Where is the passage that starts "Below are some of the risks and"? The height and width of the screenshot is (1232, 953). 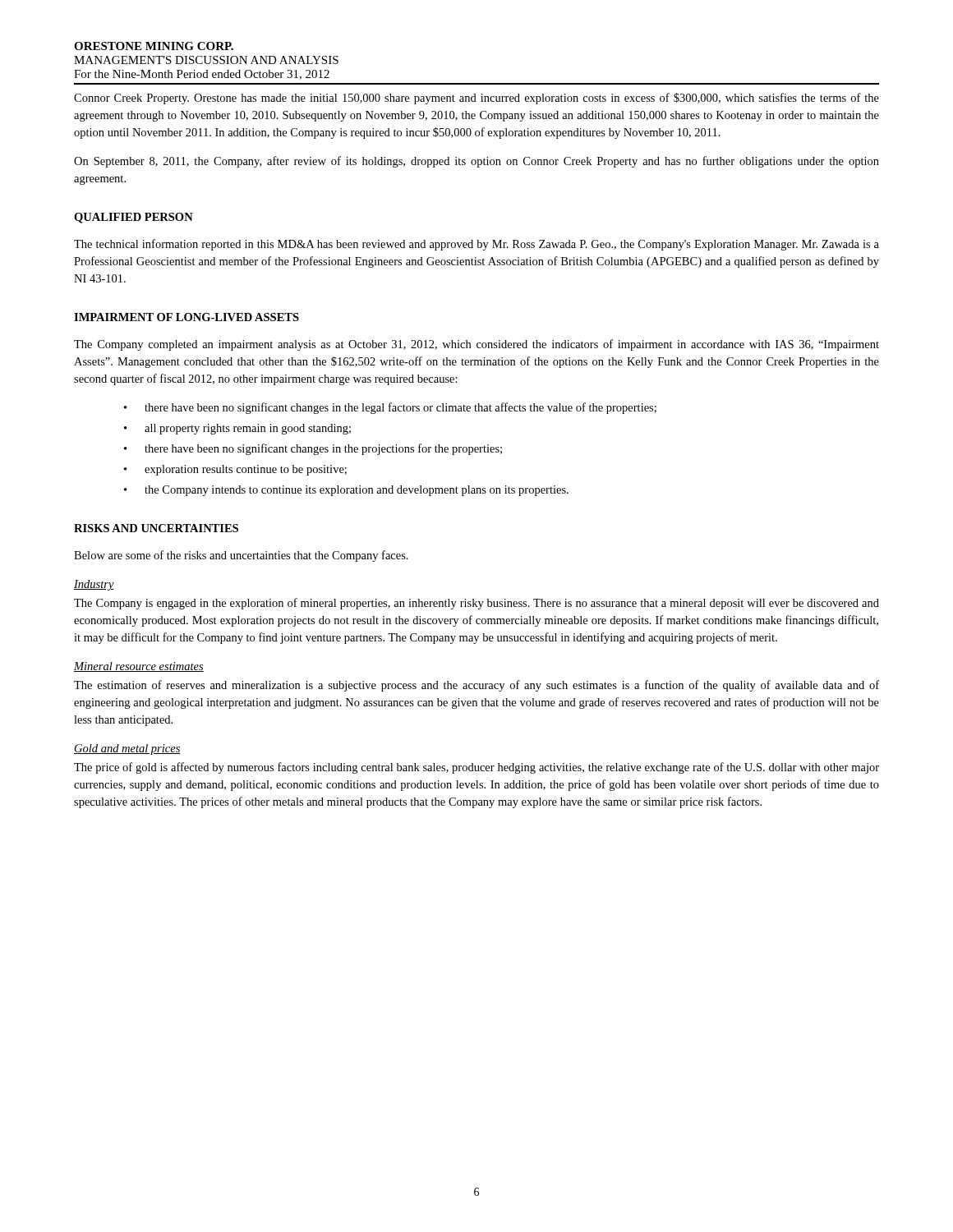pos(241,555)
